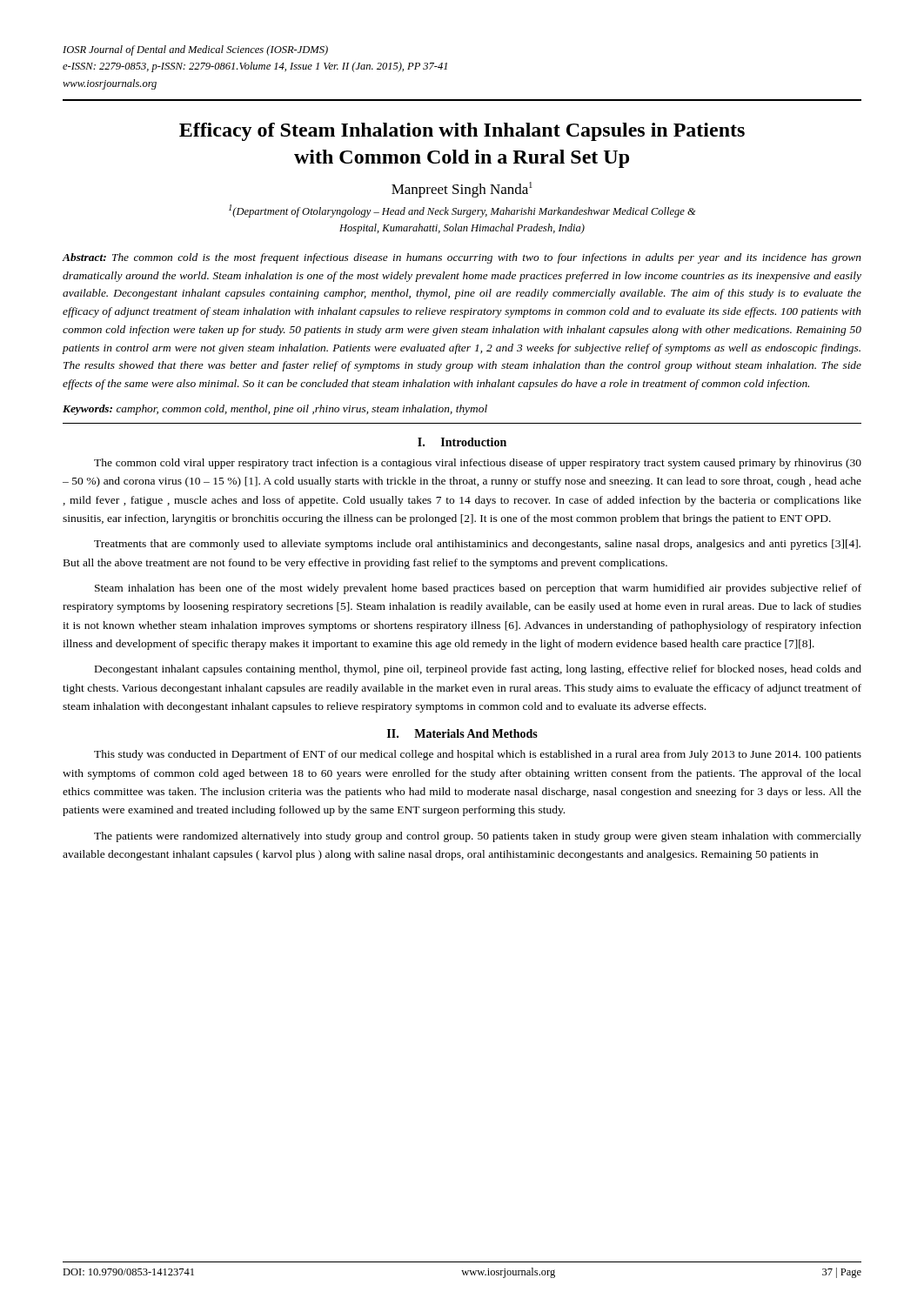924x1305 pixels.
Task: Find the text block that says "This study was conducted in Department"
Action: point(462,782)
